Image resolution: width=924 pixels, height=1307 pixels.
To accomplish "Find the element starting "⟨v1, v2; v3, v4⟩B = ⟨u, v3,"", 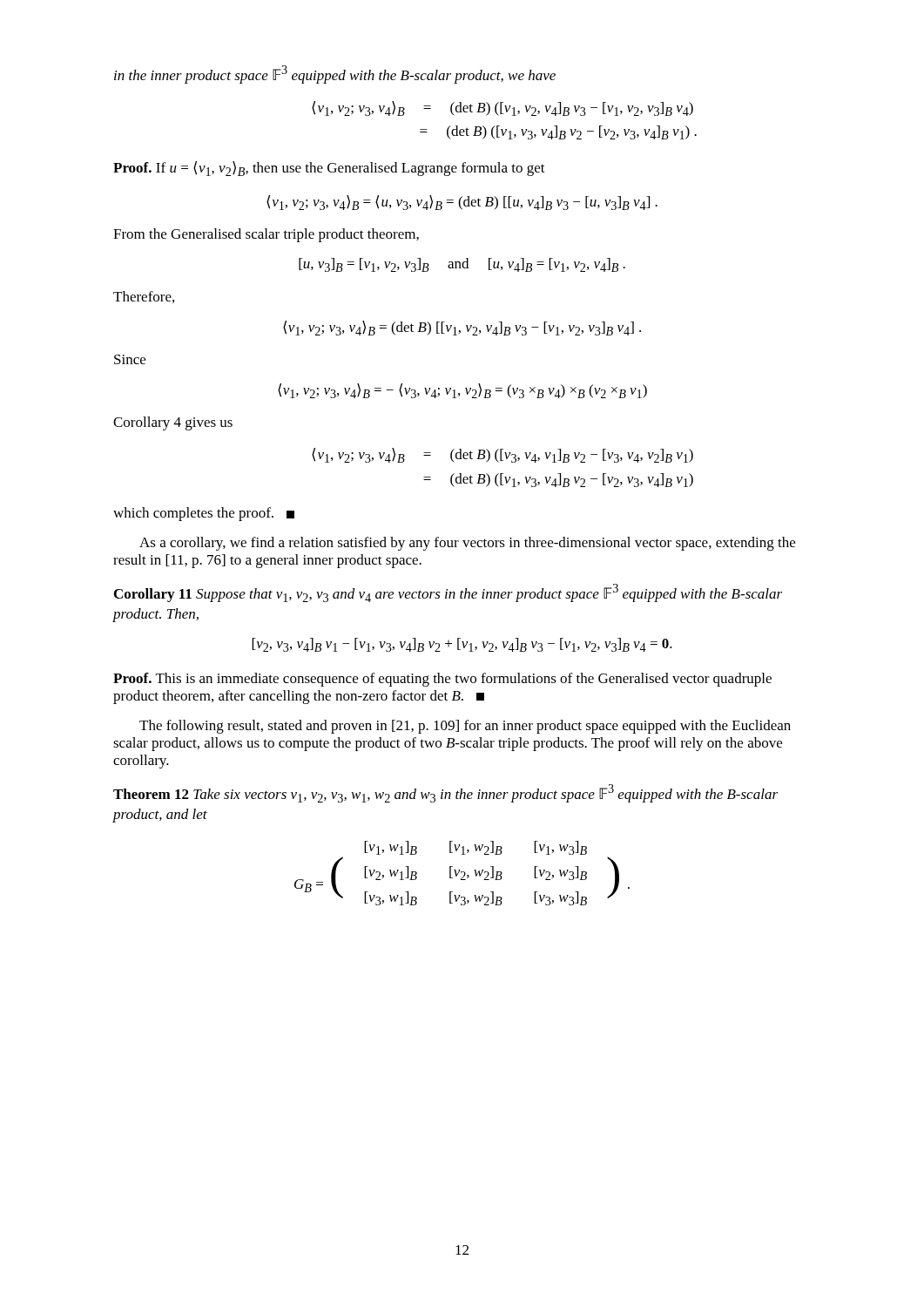I will (x=462, y=203).
